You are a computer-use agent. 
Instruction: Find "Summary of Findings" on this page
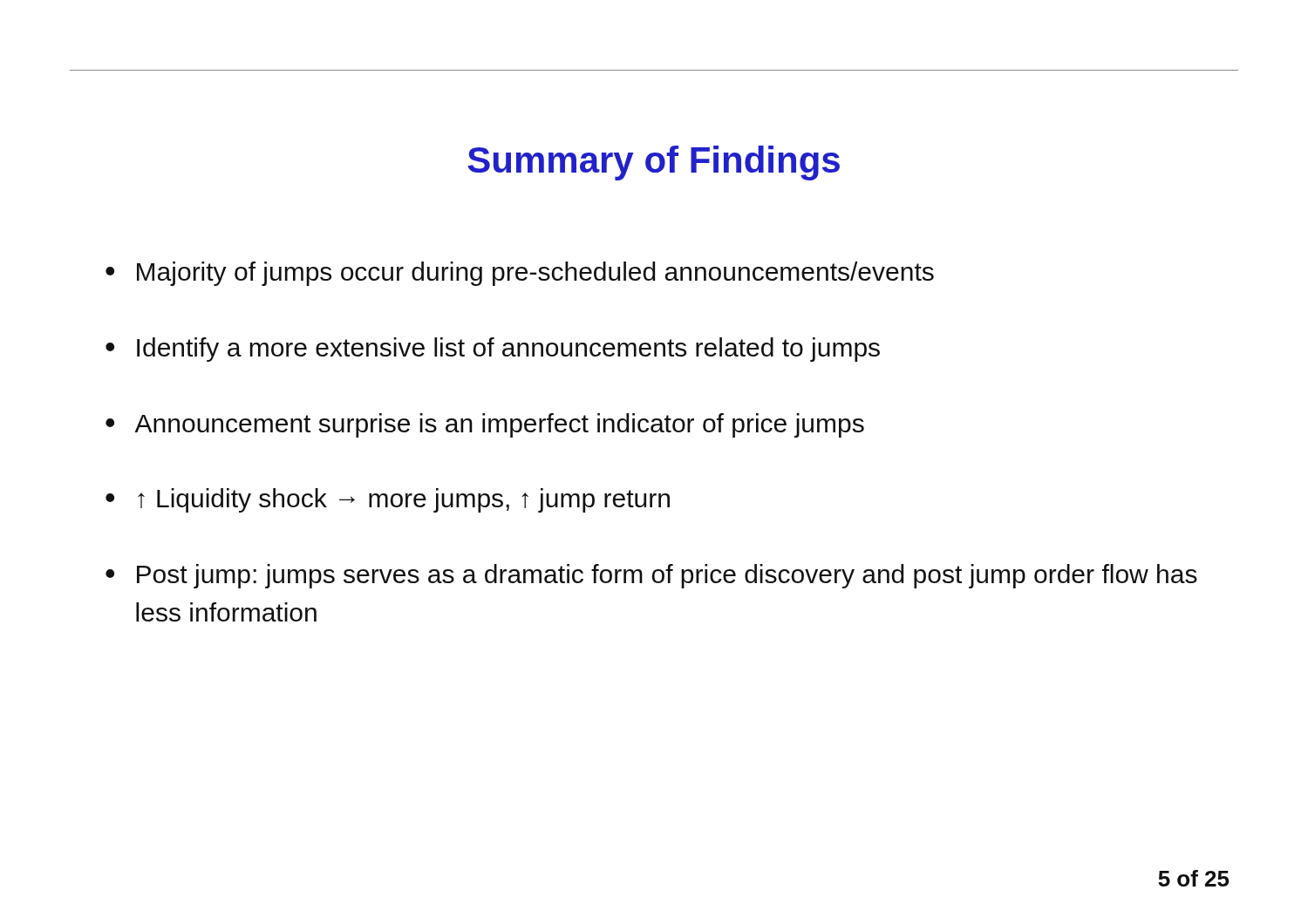[x=654, y=160]
